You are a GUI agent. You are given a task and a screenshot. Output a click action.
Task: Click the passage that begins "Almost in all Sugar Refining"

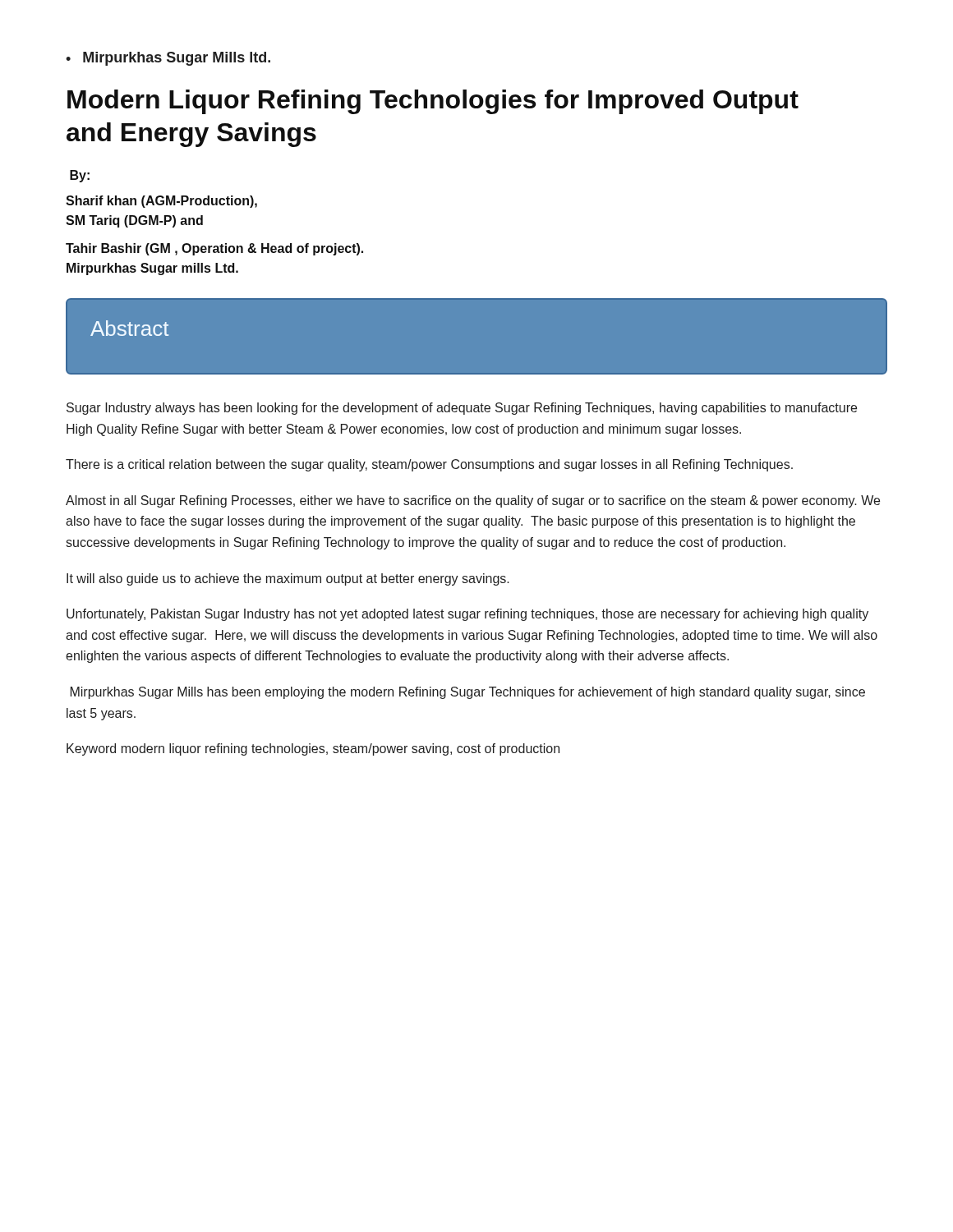tap(473, 521)
